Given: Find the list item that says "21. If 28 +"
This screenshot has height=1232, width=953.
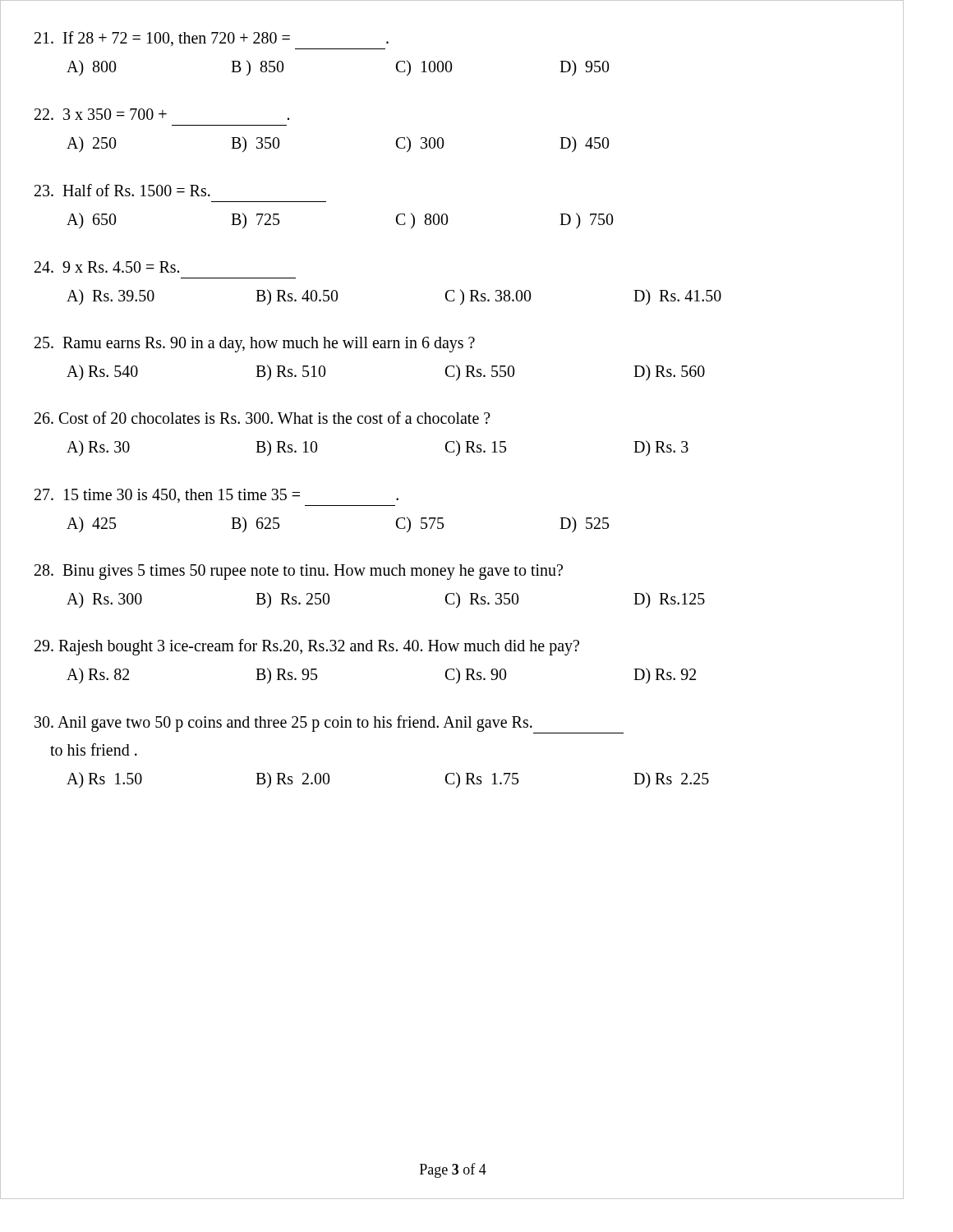Looking at the screenshot, I should pyautogui.click(x=452, y=52).
